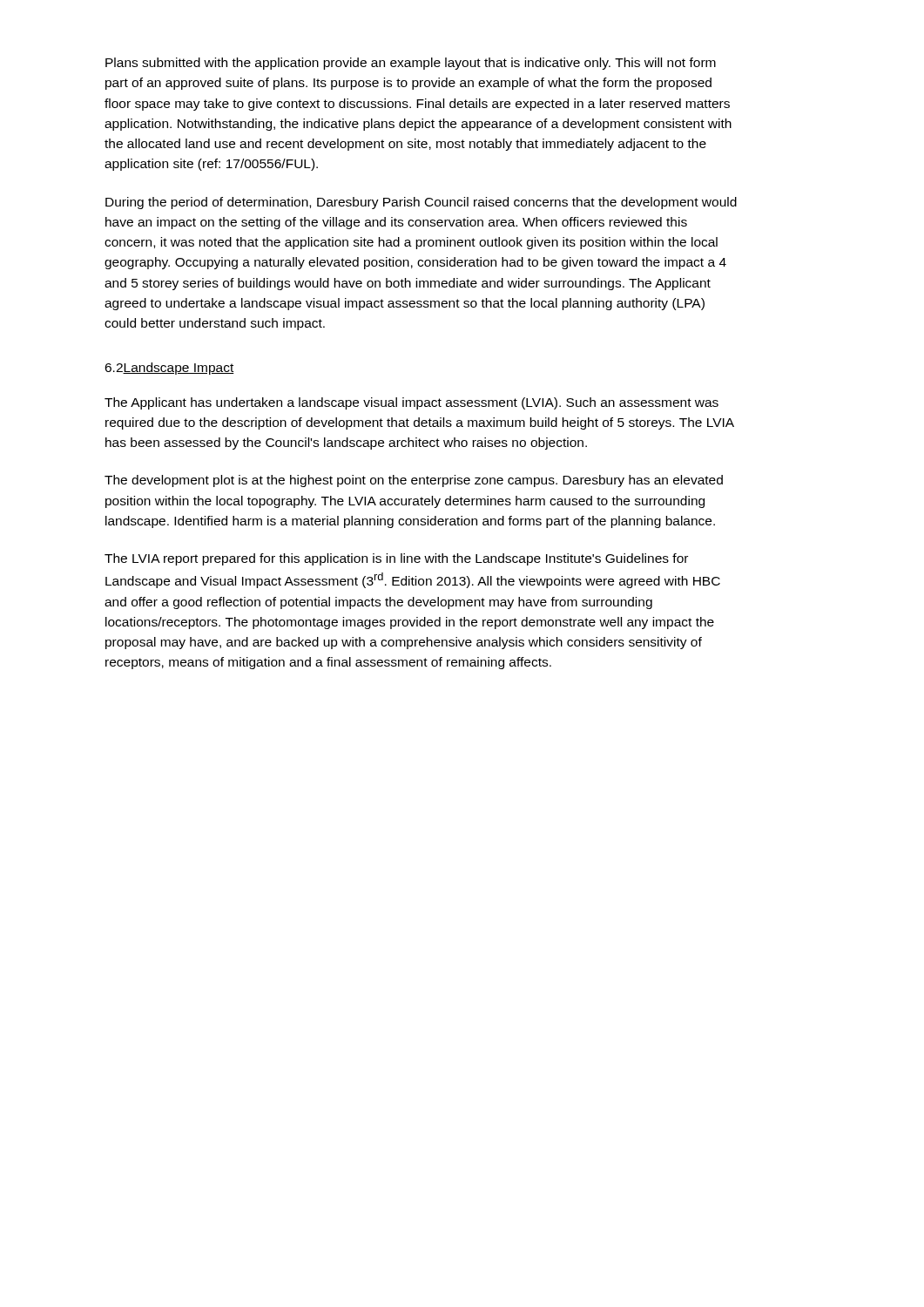Select the text block with the text "Plans submitted with the application"
Image resolution: width=924 pixels, height=1307 pixels.
pyautogui.click(x=418, y=113)
